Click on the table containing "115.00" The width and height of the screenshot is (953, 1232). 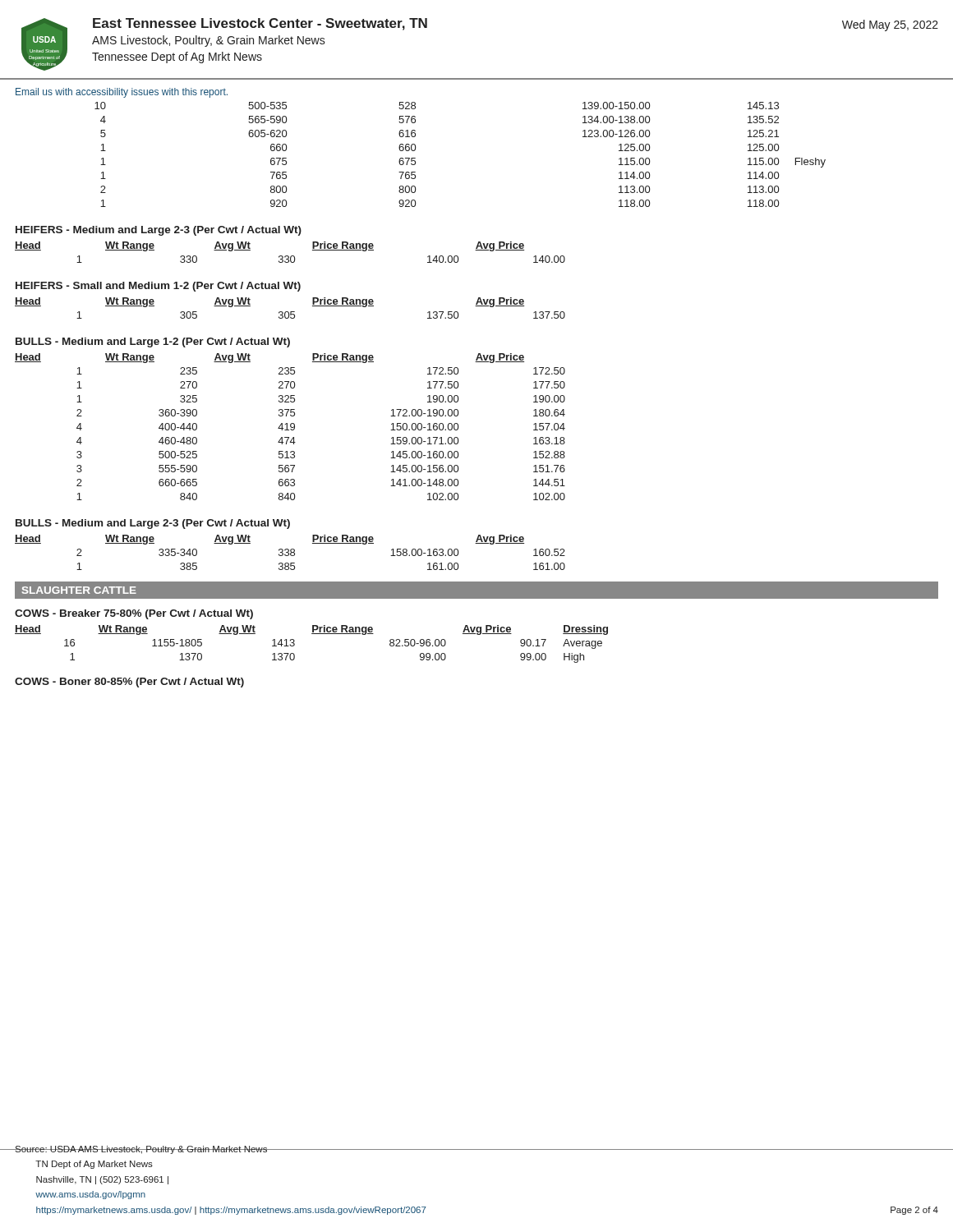coord(476,154)
